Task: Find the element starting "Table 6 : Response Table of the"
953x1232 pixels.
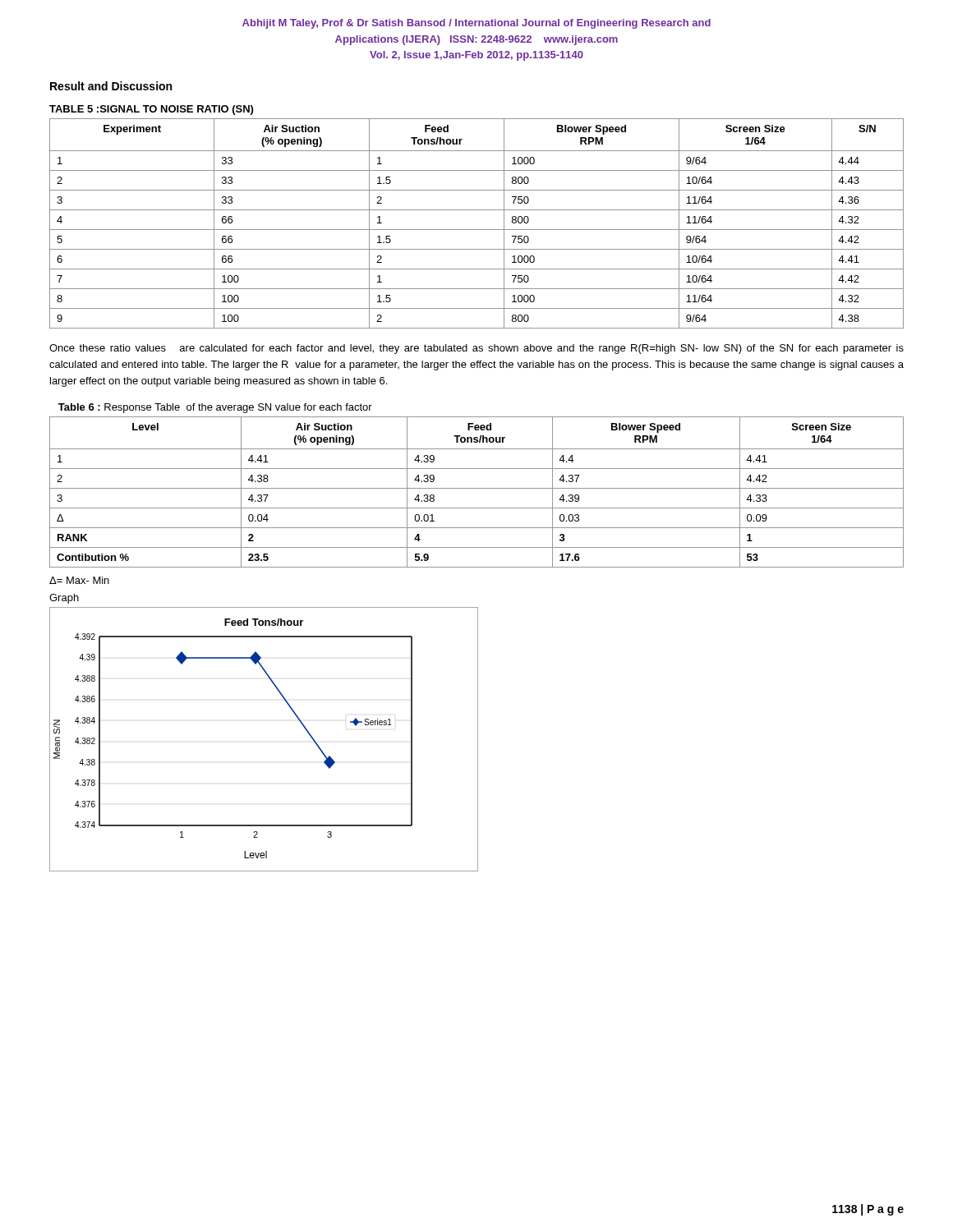Action: [x=211, y=407]
